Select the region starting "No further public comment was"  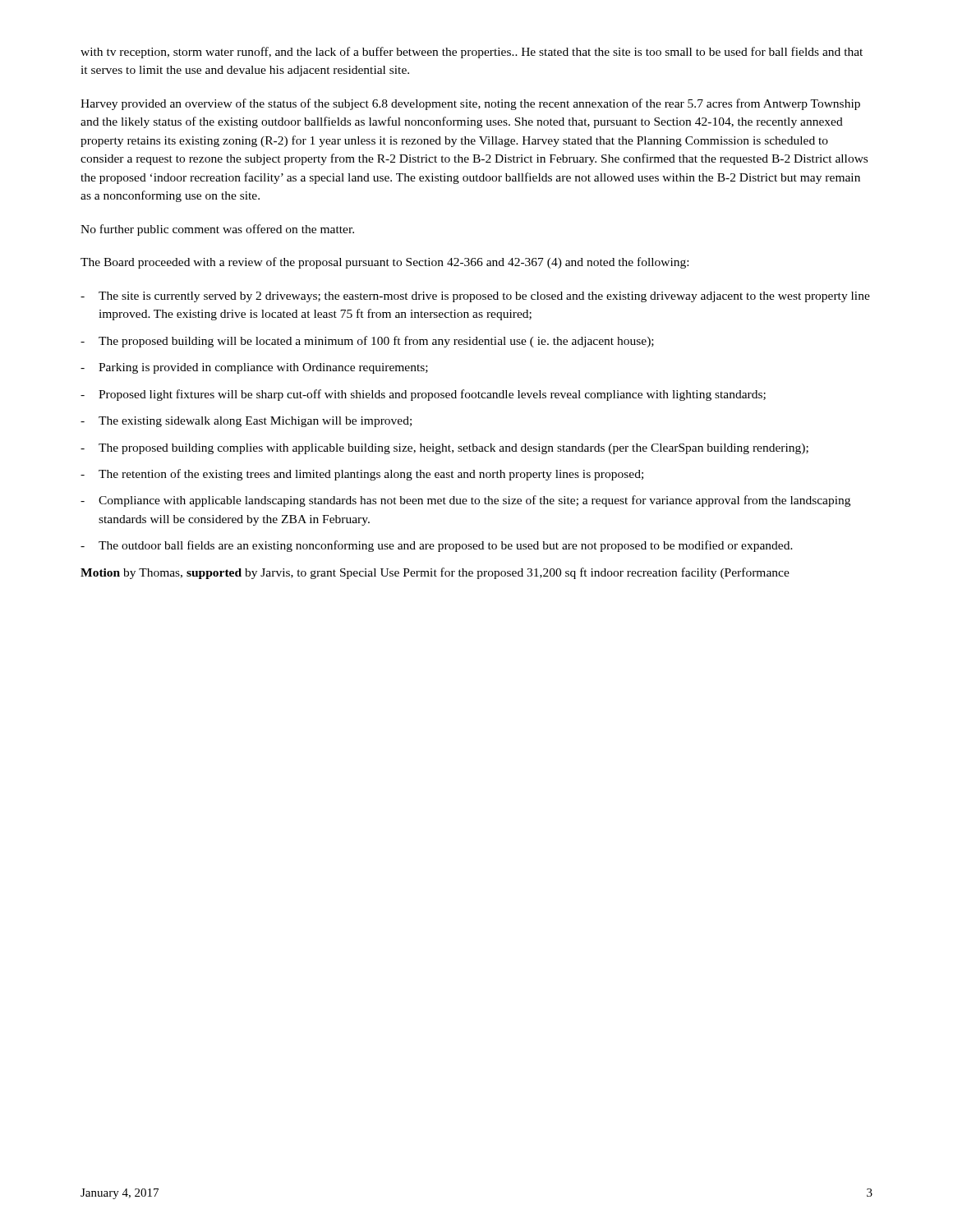coord(218,229)
